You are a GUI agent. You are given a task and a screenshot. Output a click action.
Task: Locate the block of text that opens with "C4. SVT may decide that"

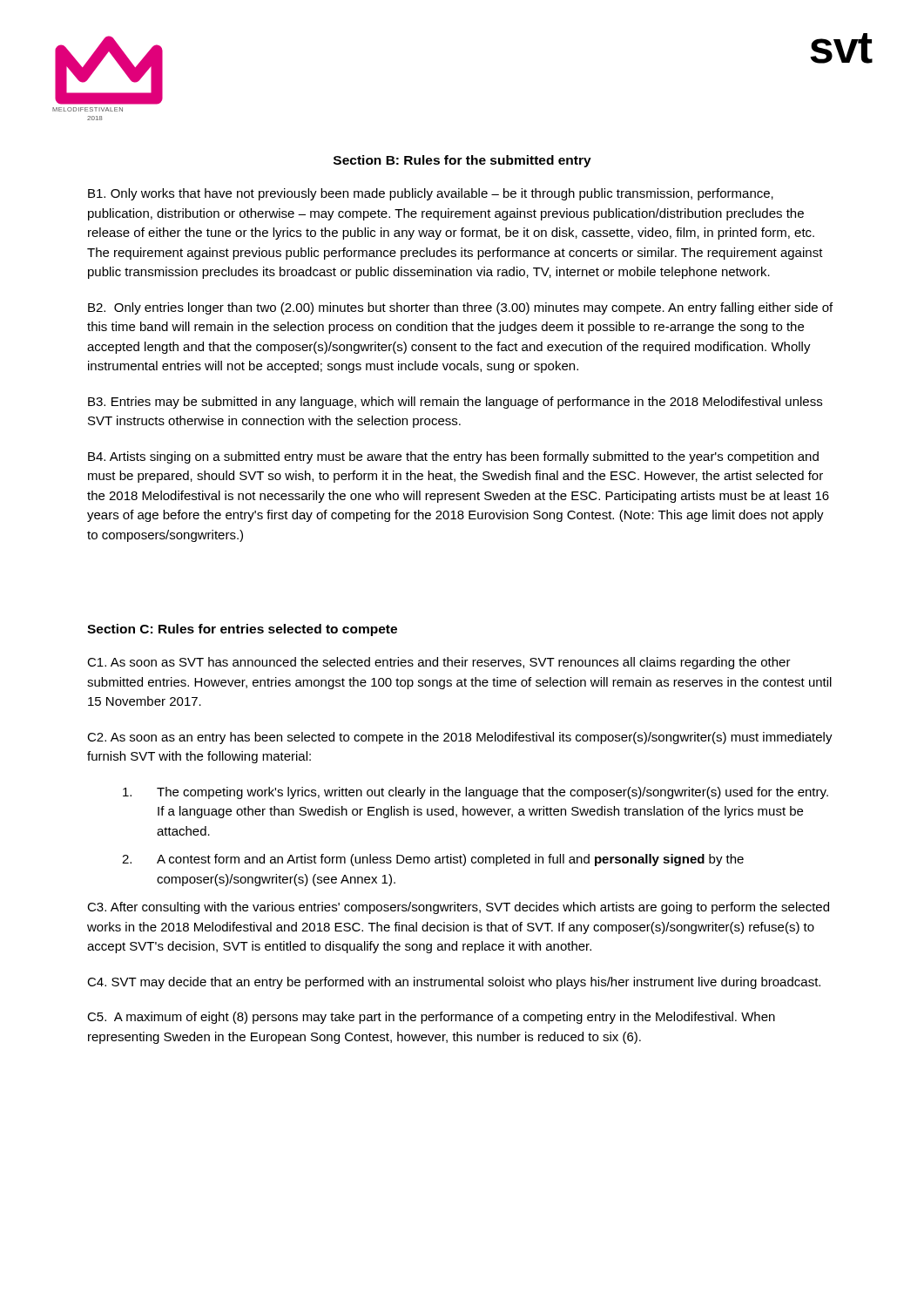click(454, 981)
